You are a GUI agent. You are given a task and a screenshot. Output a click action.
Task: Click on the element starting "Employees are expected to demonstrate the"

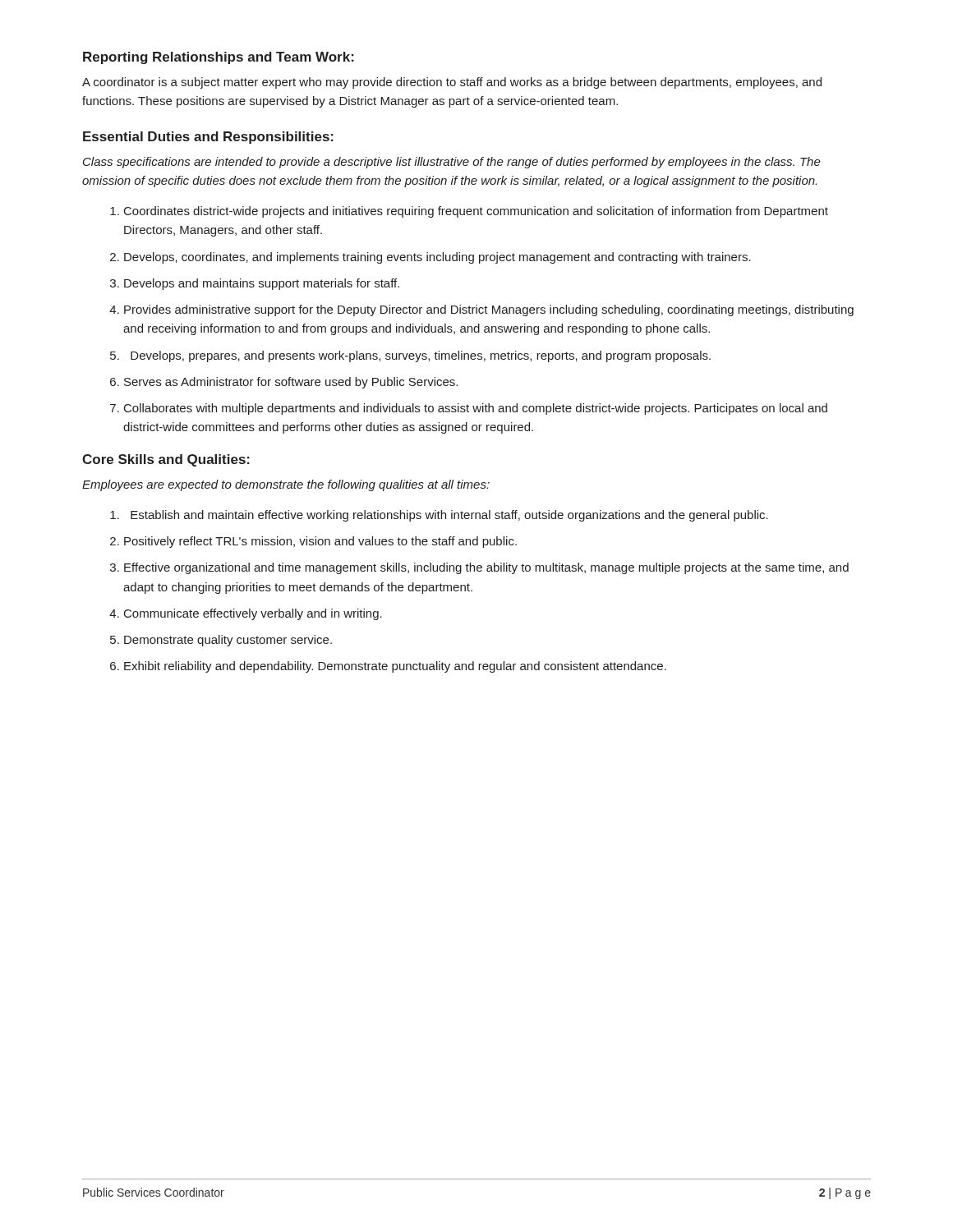click(x=286, y=484)
